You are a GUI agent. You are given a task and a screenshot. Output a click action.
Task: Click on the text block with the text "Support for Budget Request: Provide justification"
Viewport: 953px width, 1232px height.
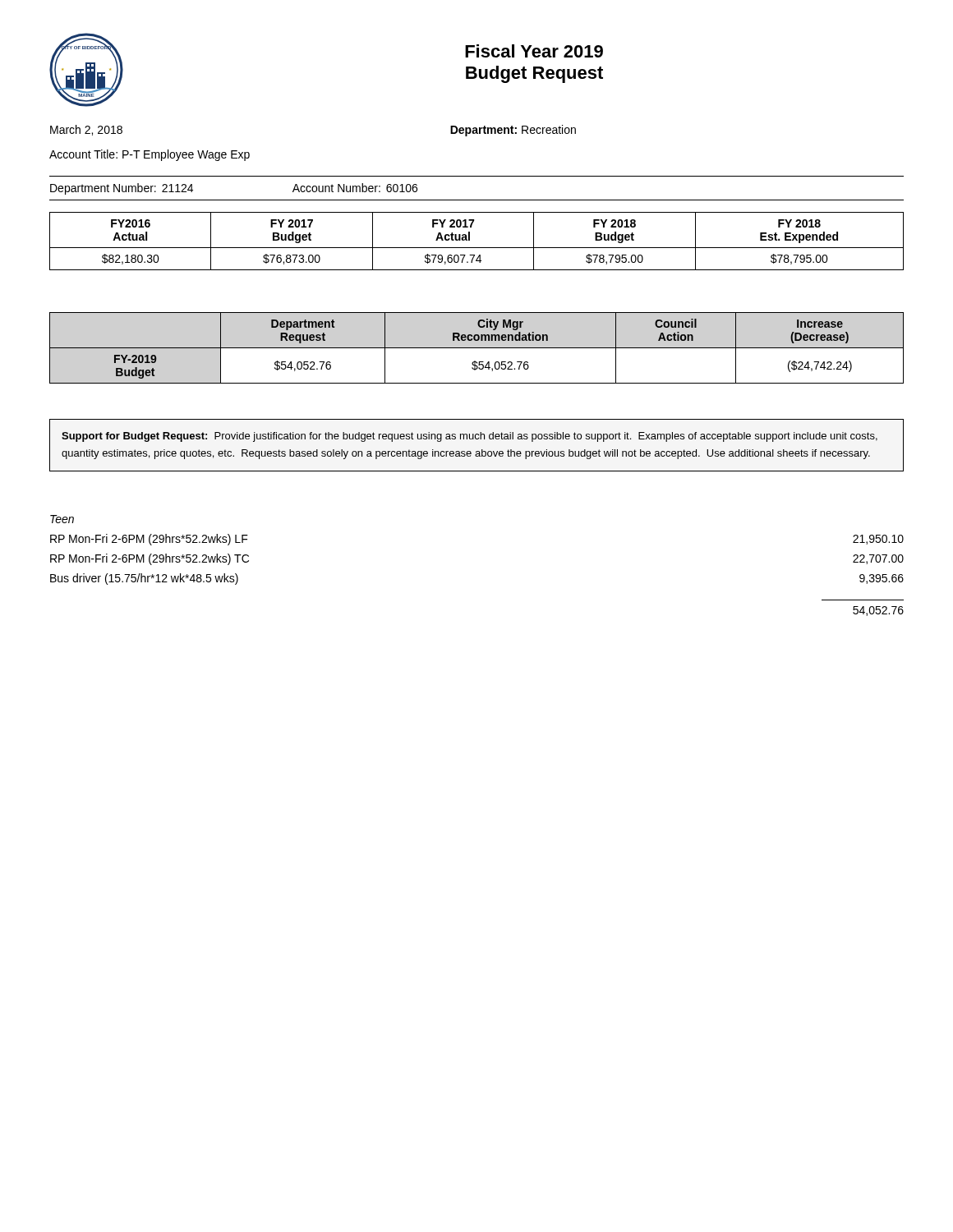pyautogui.click(x=470, y=444)
